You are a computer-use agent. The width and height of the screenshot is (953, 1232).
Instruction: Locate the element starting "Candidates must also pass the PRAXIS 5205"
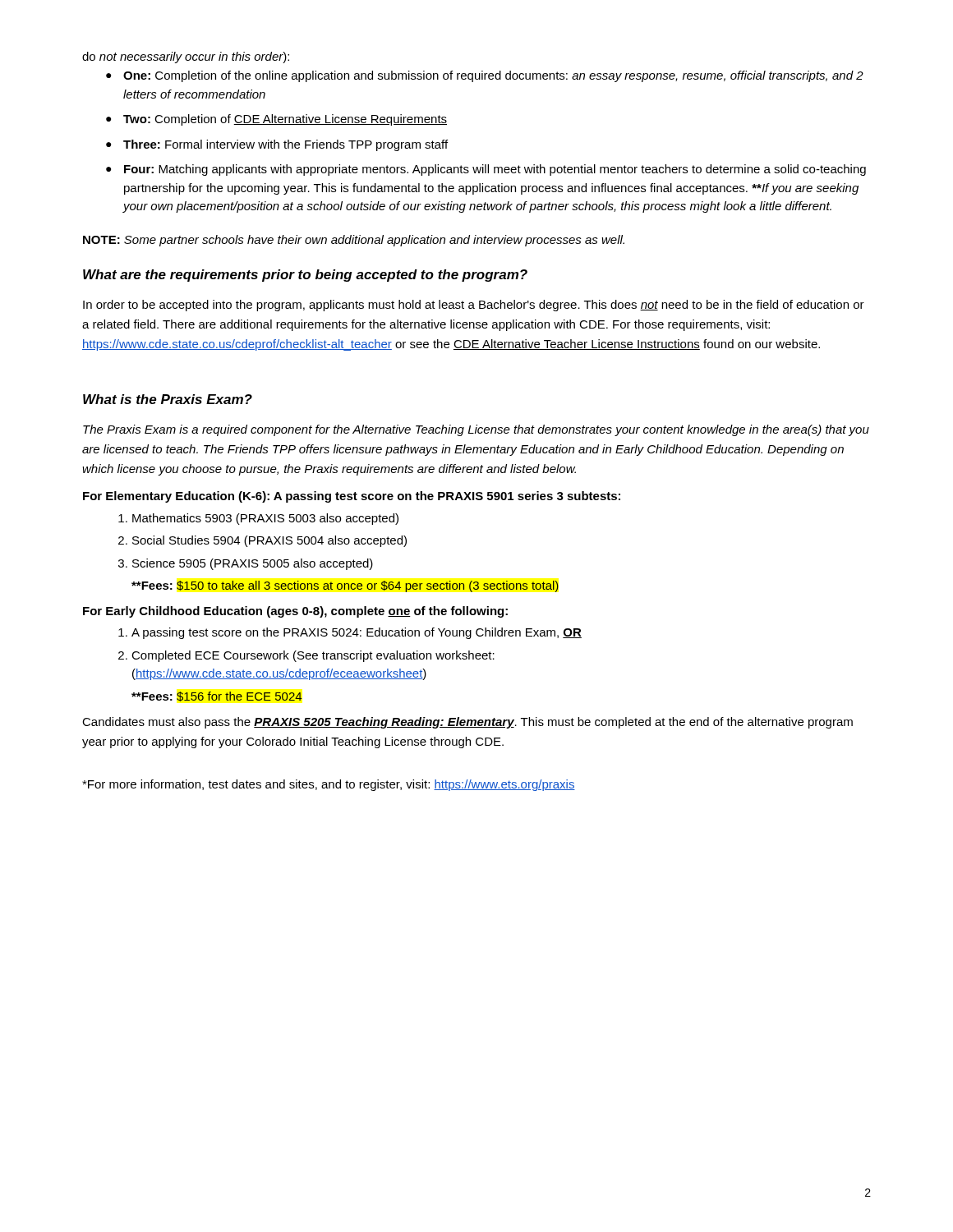pyautogui.click(x=468, y=731)
